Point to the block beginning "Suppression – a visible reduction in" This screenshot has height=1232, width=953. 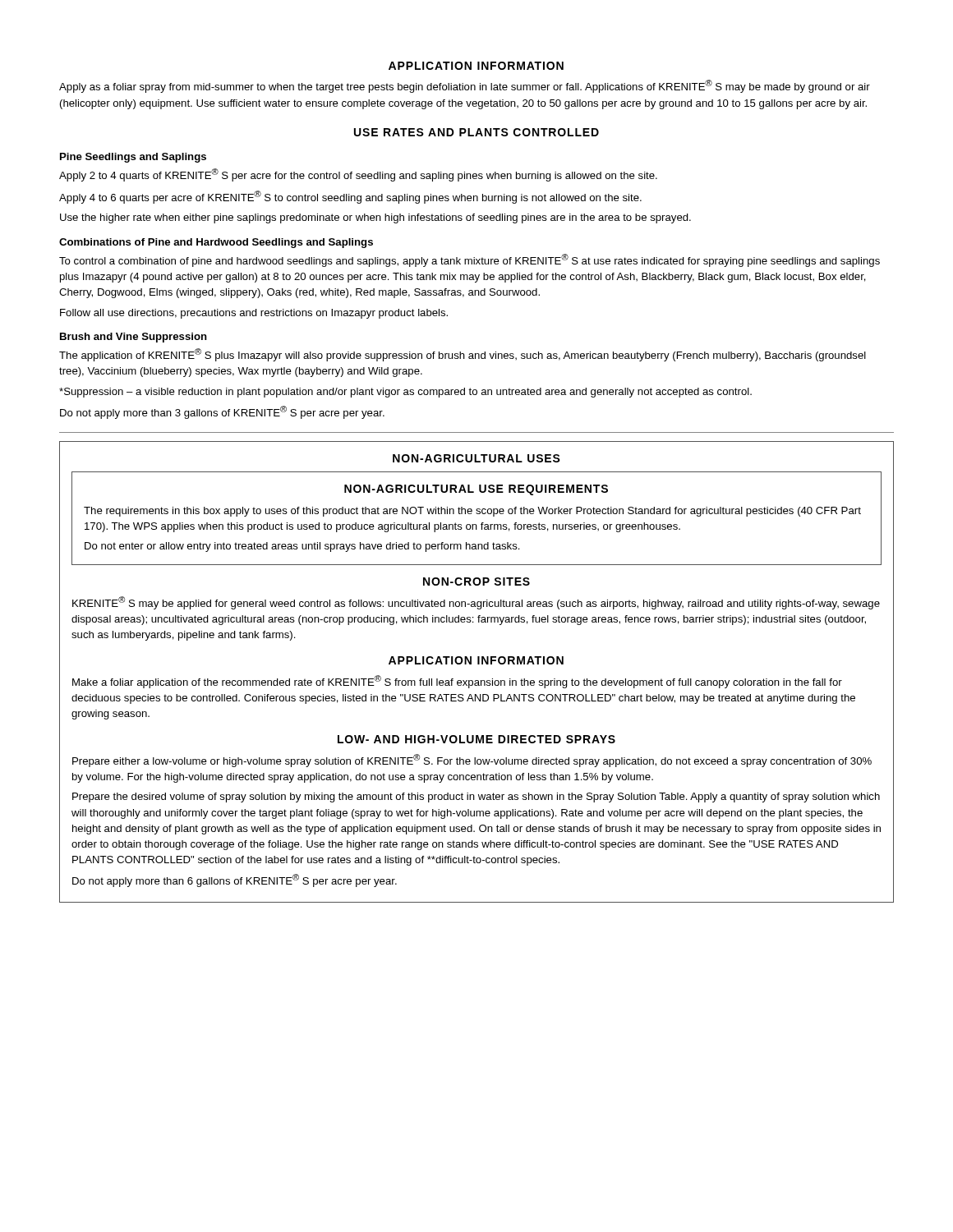click(476, 391)
